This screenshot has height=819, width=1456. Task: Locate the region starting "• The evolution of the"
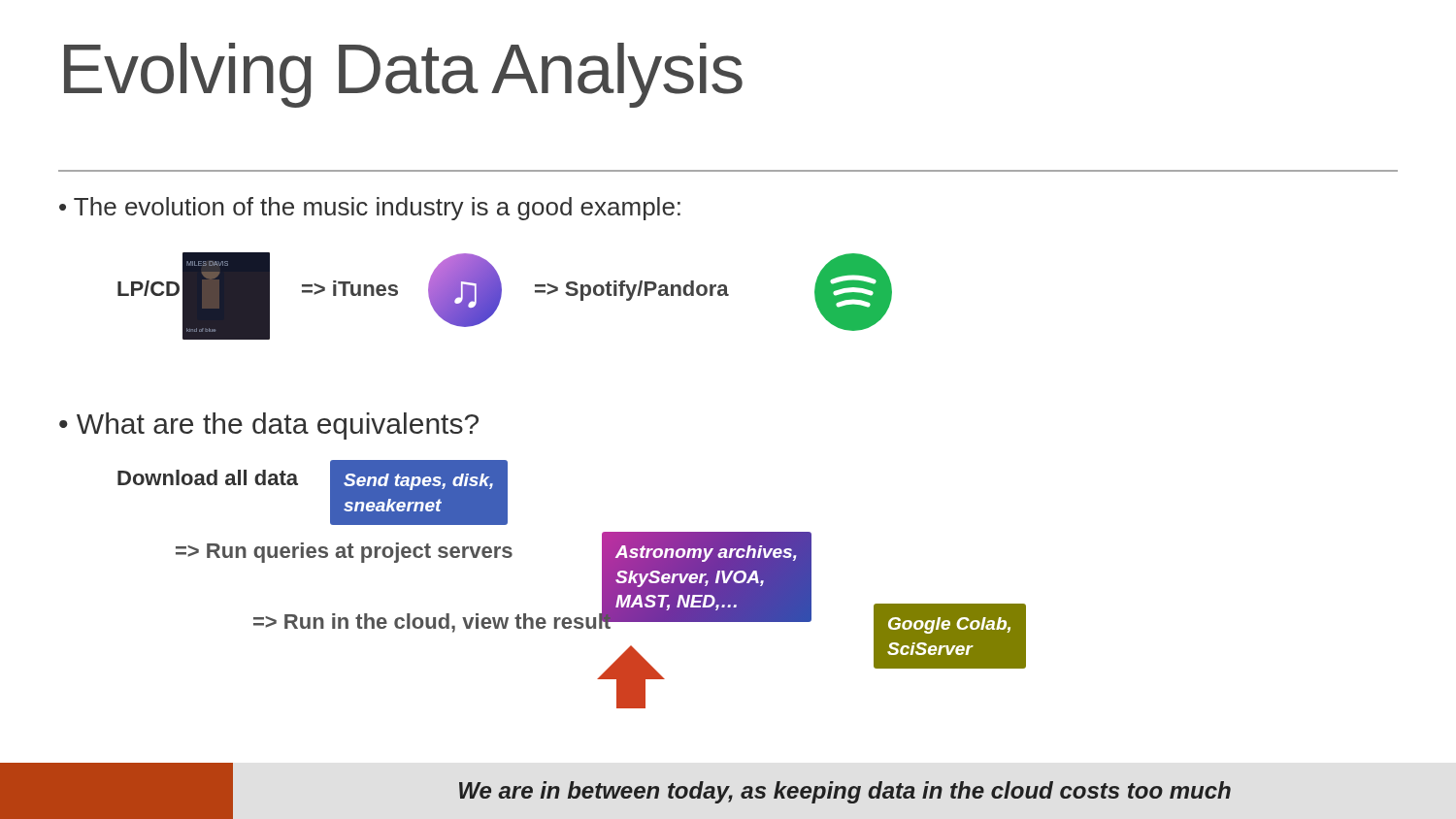pos(370,207)
